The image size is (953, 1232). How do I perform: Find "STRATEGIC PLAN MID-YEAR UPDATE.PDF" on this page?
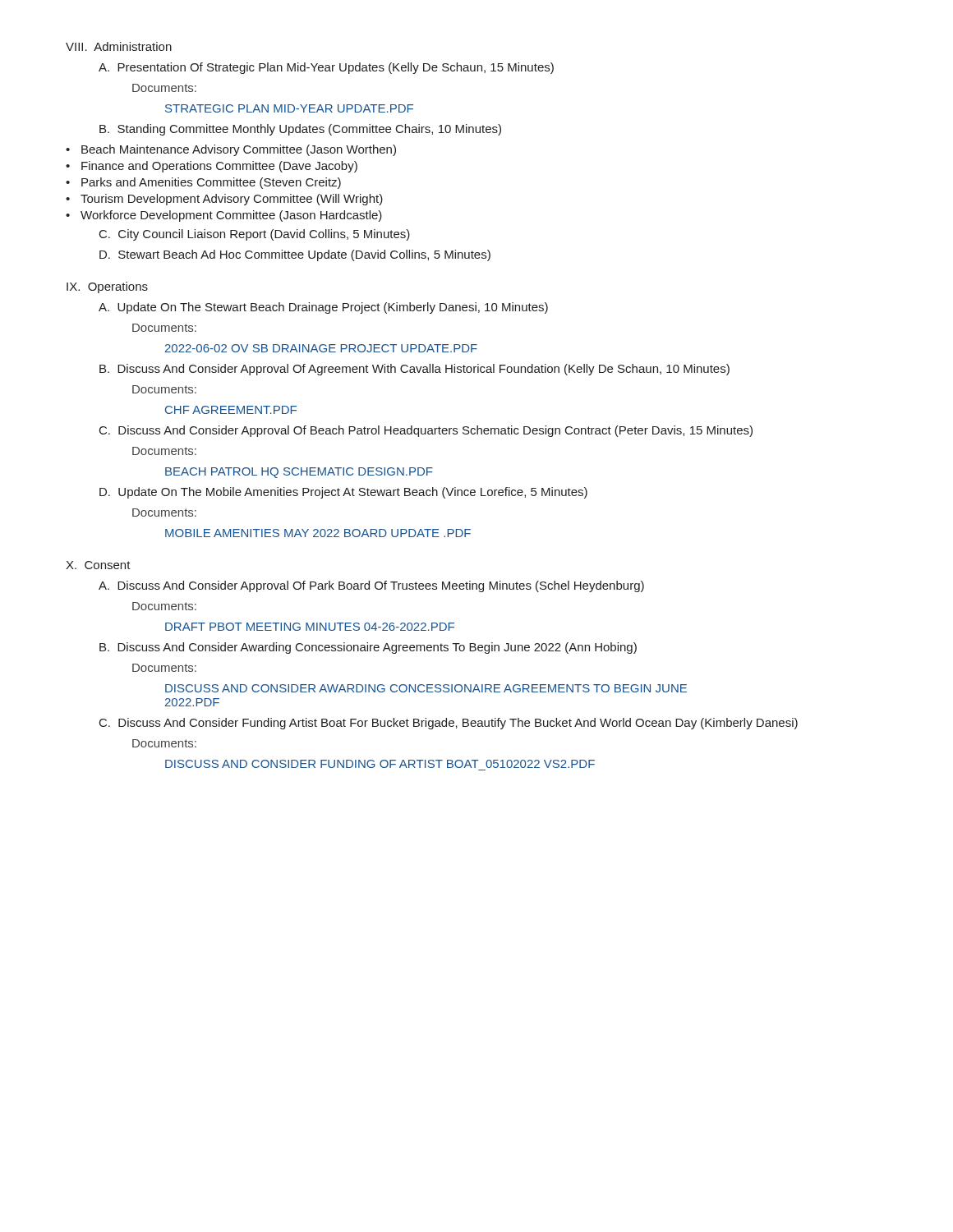[289, 108]
